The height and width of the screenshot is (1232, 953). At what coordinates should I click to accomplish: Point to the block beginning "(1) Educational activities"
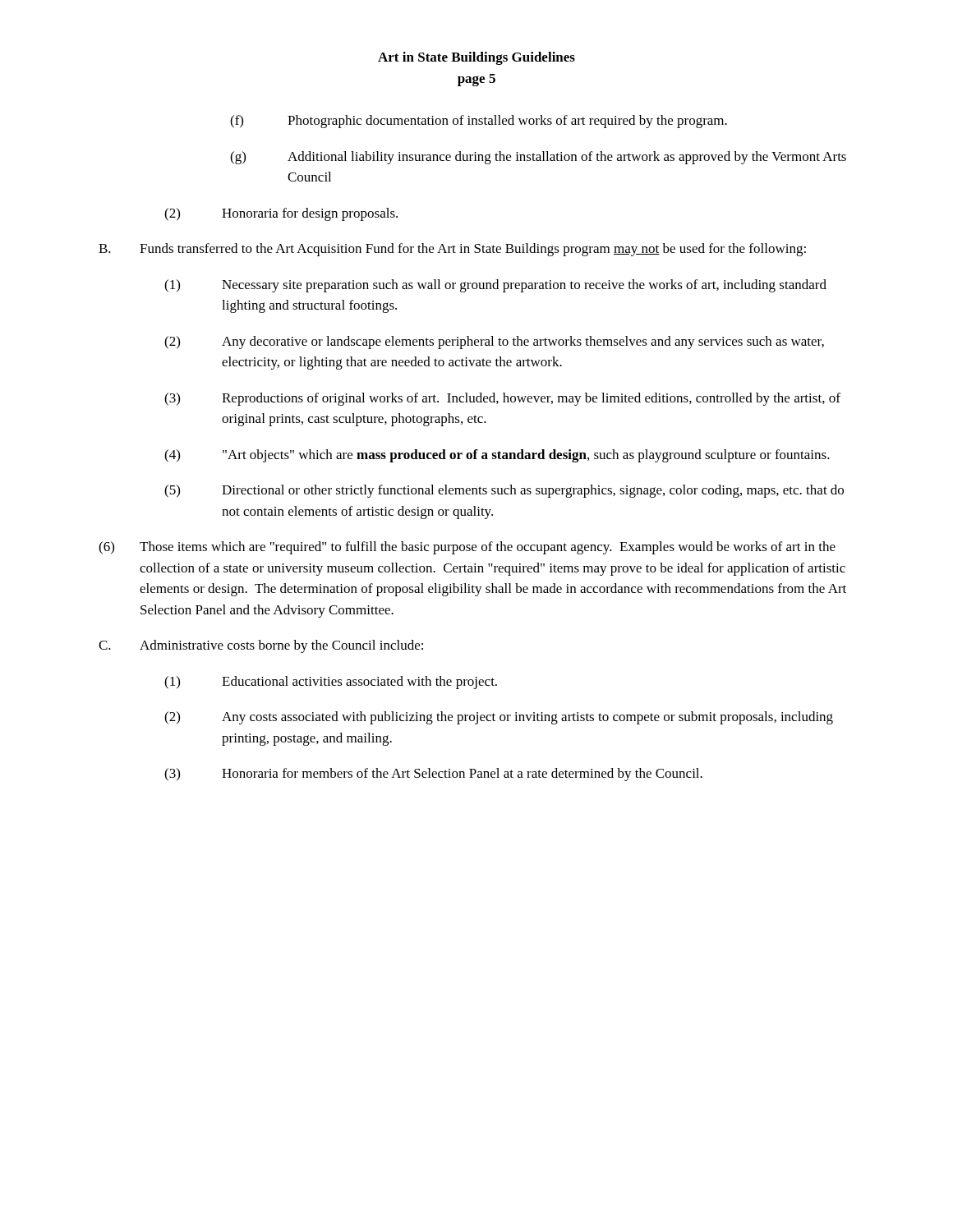[331, 683]
